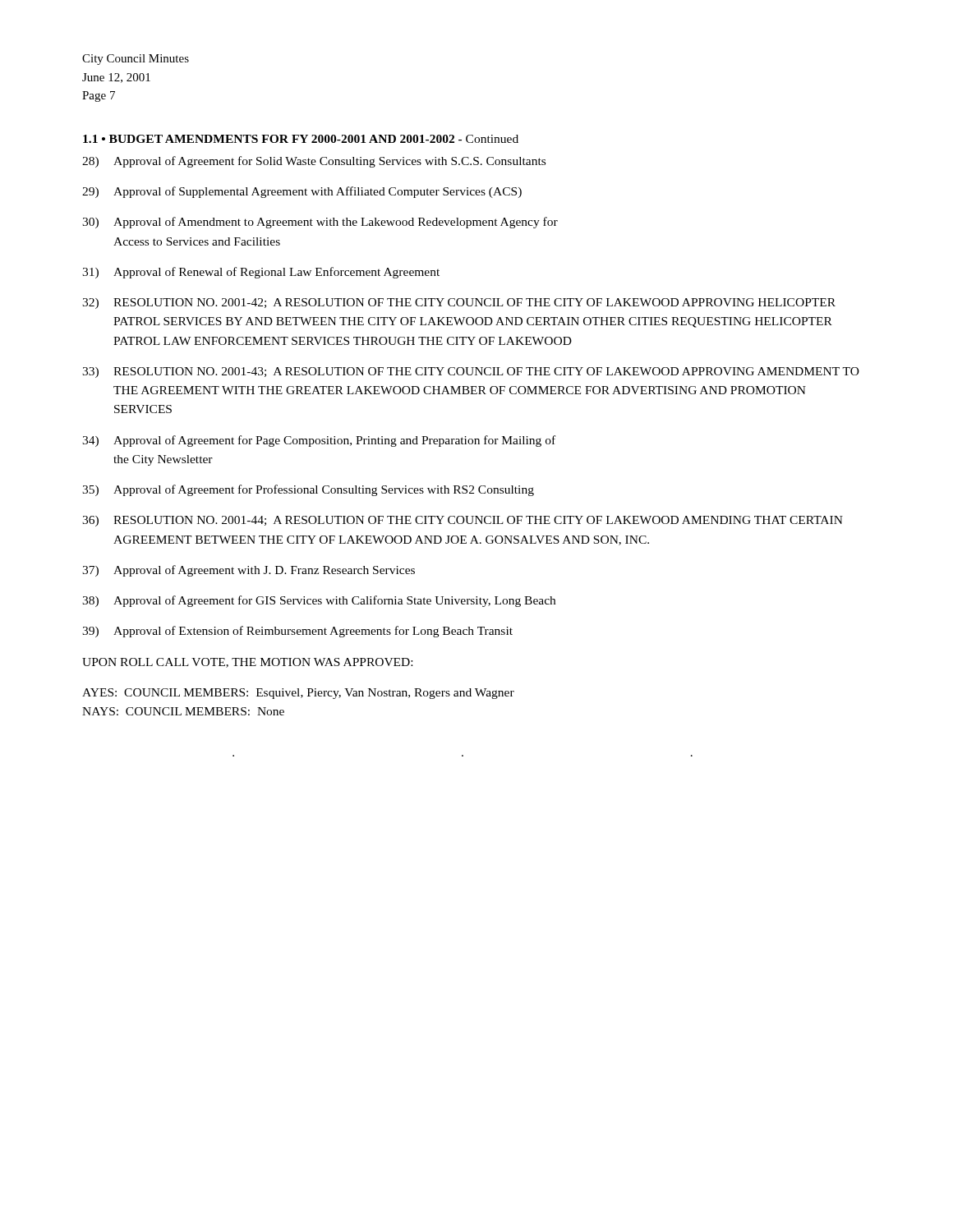Viewport: 953px width, 1232px height.
Task: Find the block on this page that starts "31) Approval of Renewal"
Action: [x=261, y=273]
